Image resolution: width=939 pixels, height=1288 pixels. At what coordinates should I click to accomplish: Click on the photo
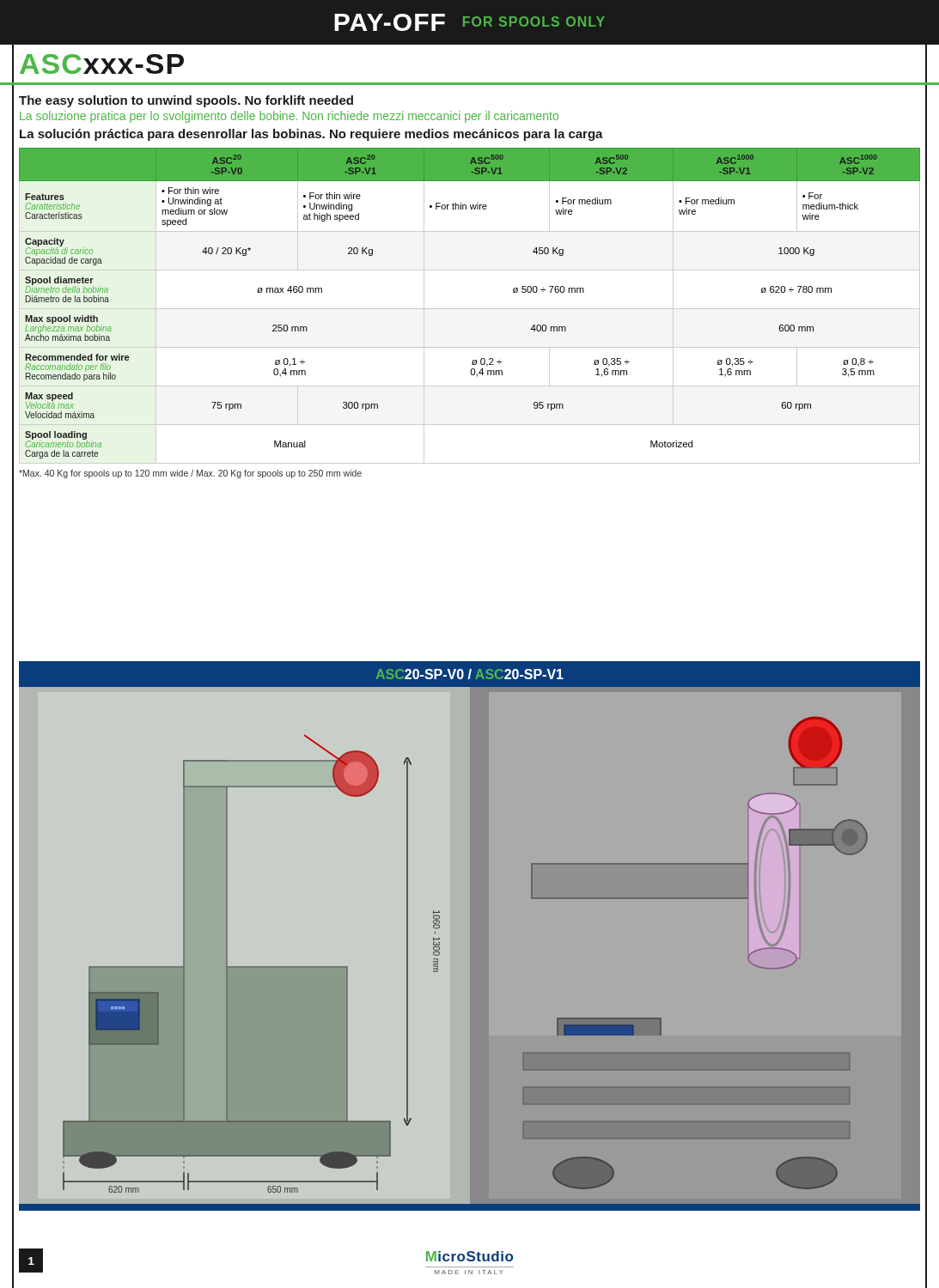(470, 936)
